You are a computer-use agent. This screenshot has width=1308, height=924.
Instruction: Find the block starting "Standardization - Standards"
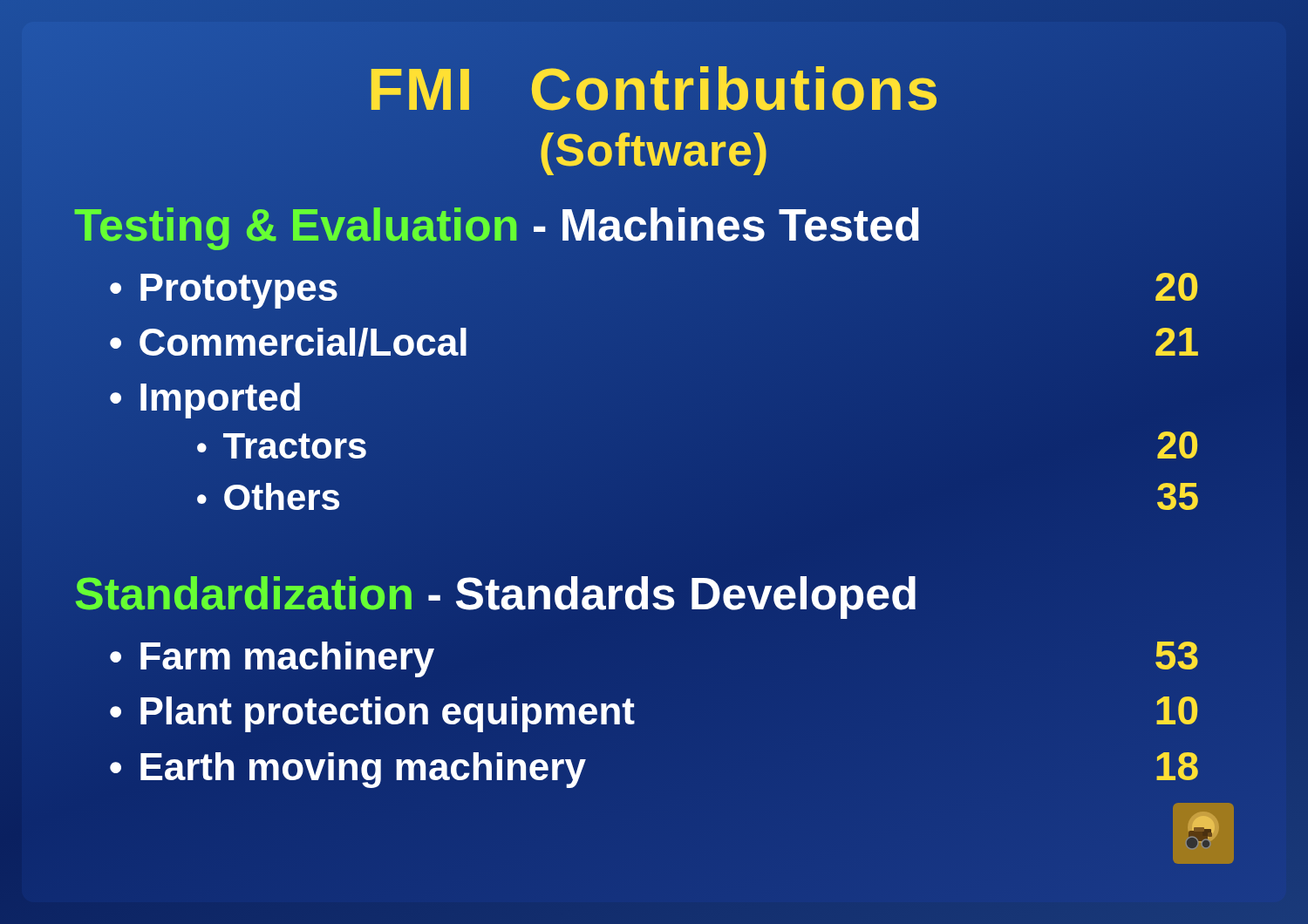[x=496, y=593]
